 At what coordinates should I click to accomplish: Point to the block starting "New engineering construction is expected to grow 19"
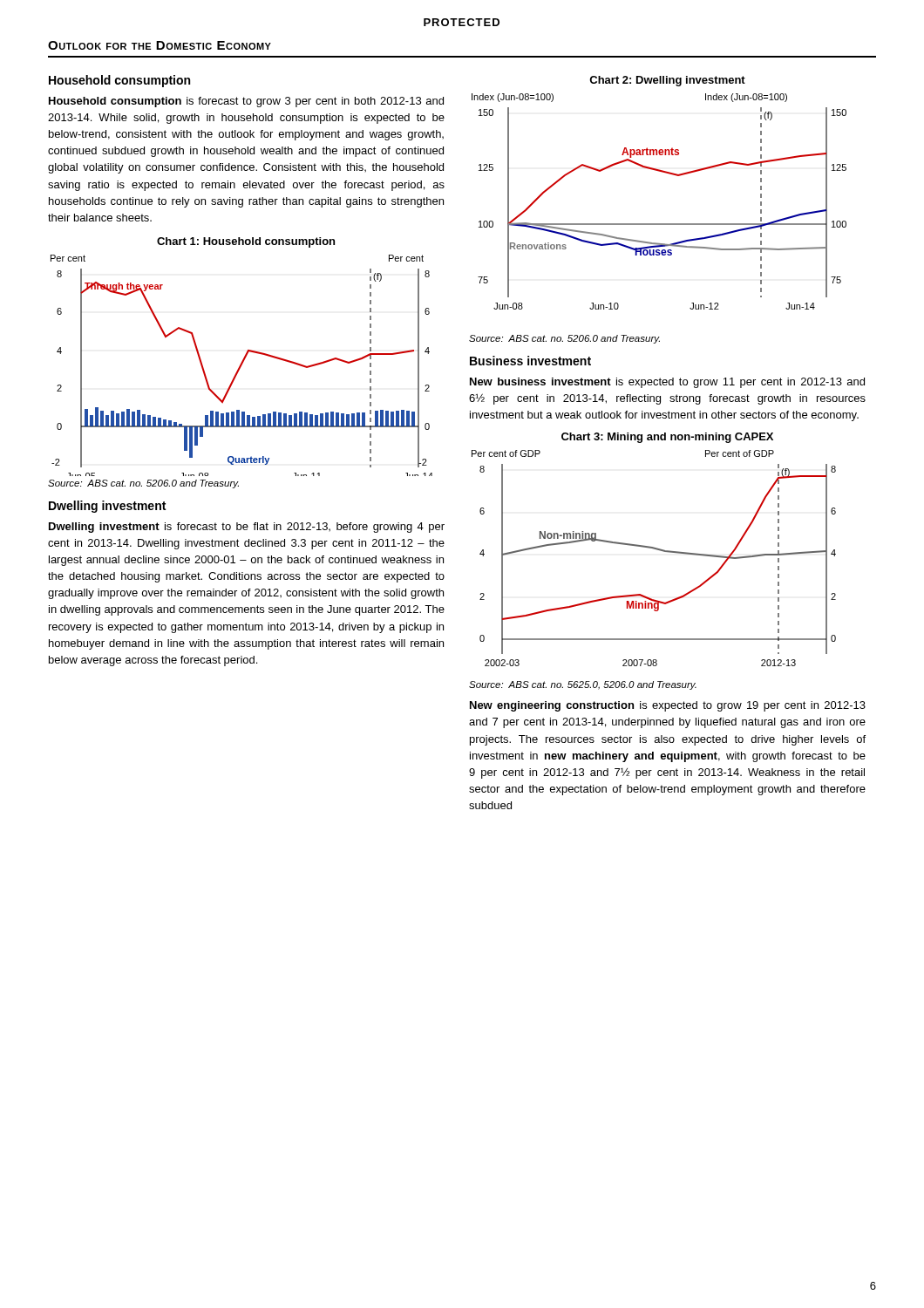[x=667, y=755]
